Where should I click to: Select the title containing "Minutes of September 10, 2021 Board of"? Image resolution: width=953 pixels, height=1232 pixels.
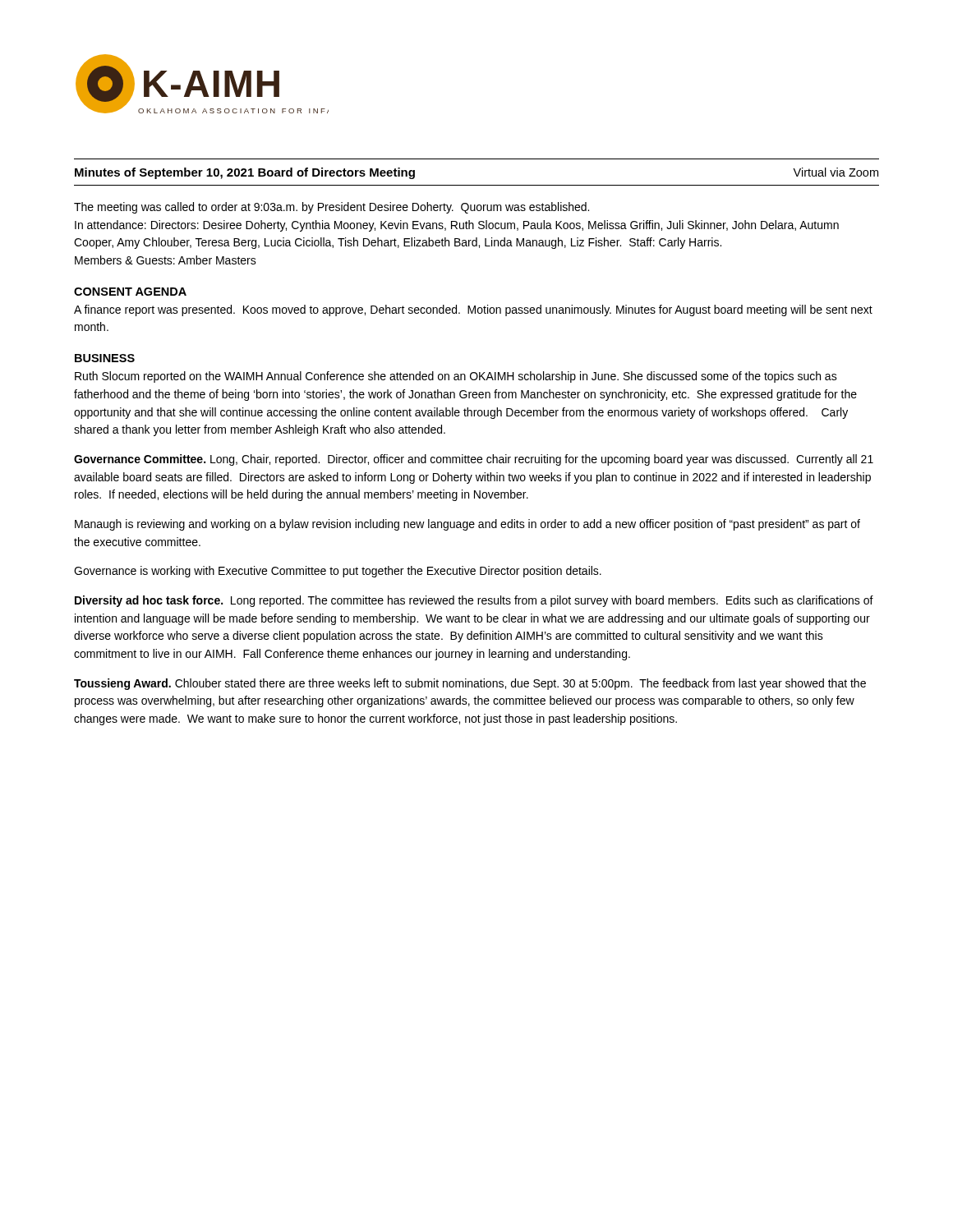[245, 172]
